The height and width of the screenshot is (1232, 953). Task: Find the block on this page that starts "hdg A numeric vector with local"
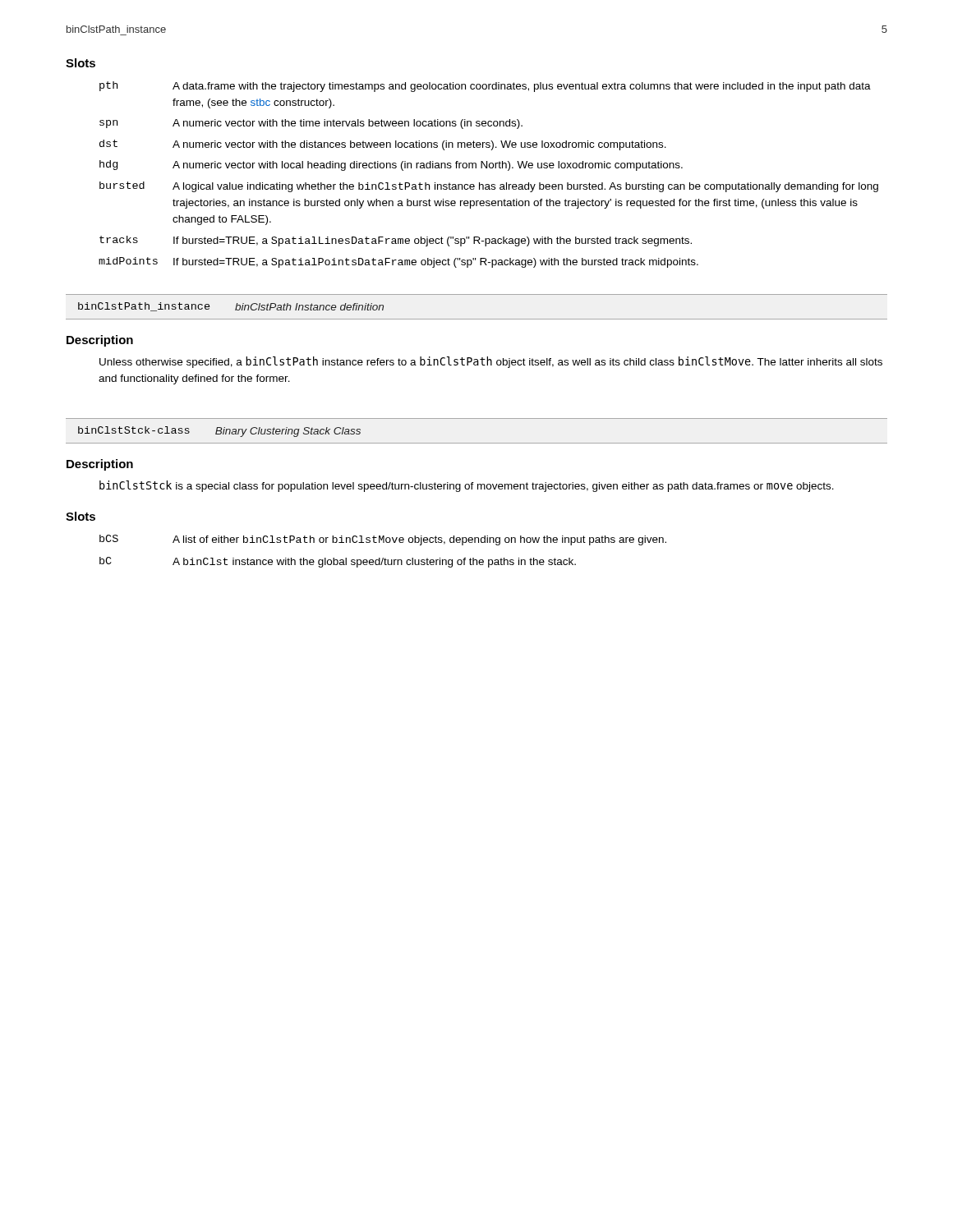[x=493, y=165]
